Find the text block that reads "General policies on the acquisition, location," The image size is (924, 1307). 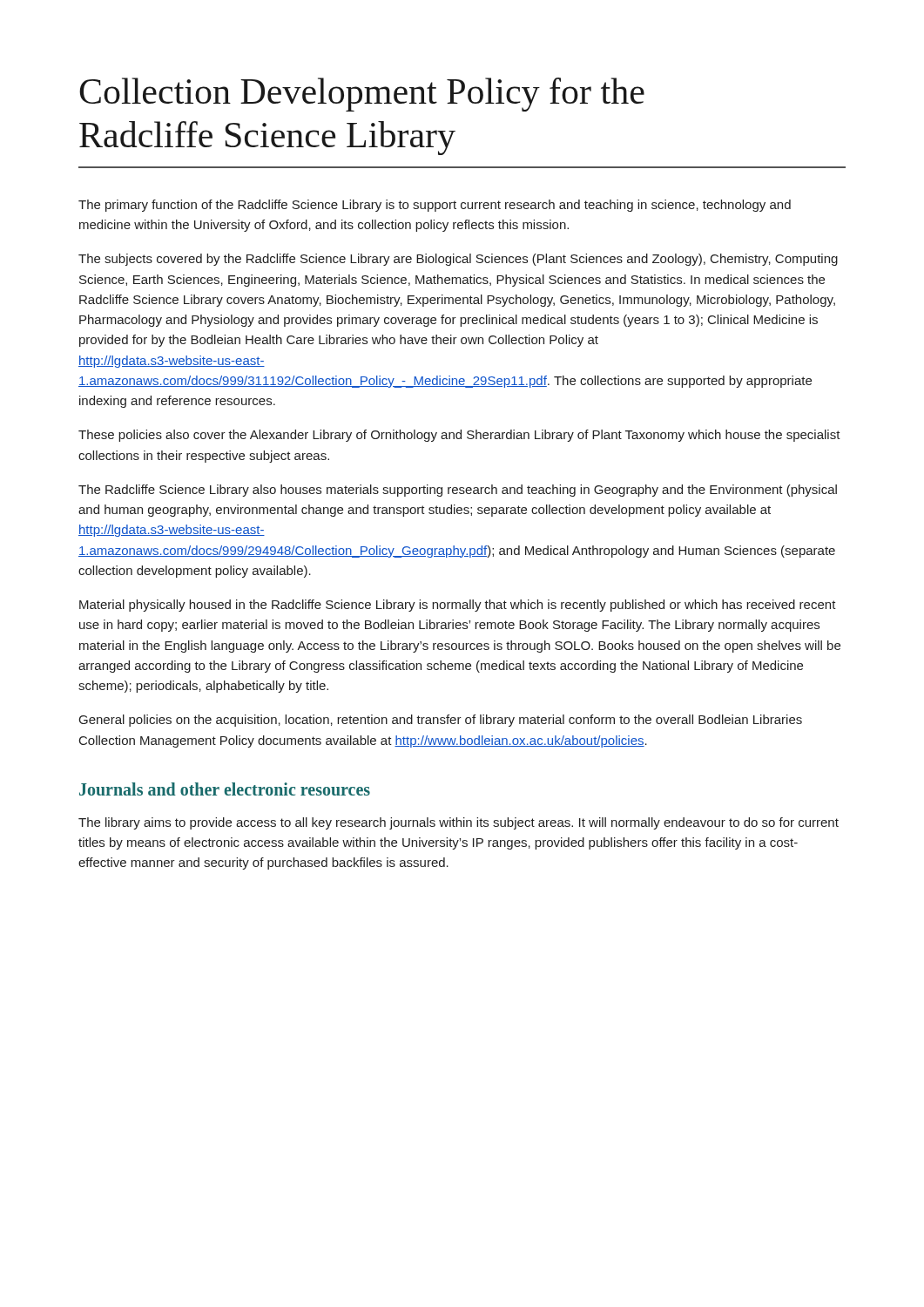tap(462, 730)
